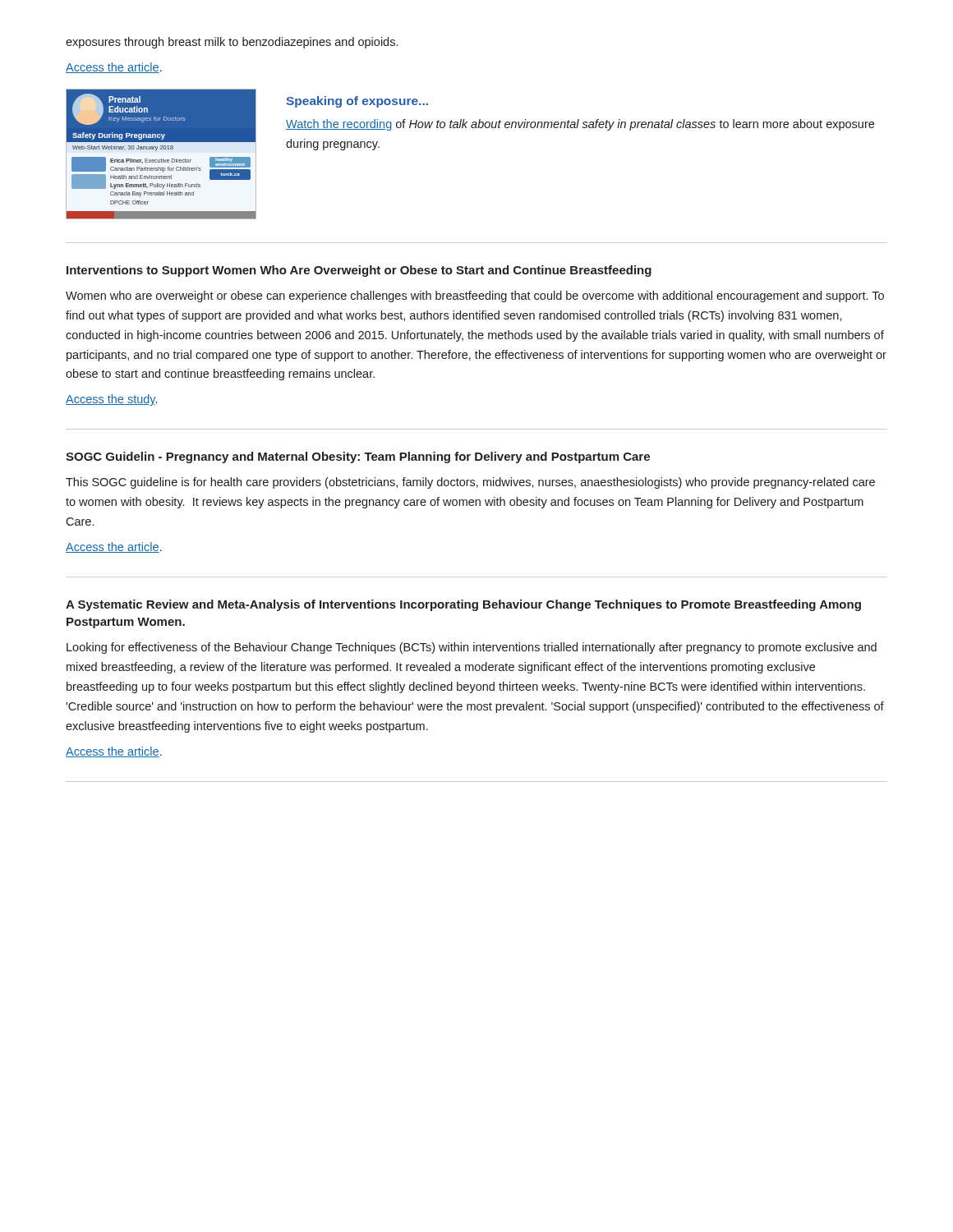This screenshot has width=953, height=1232.
Task: Select the element starting "A Systematic Review"
Action: (x=464, y=613)
